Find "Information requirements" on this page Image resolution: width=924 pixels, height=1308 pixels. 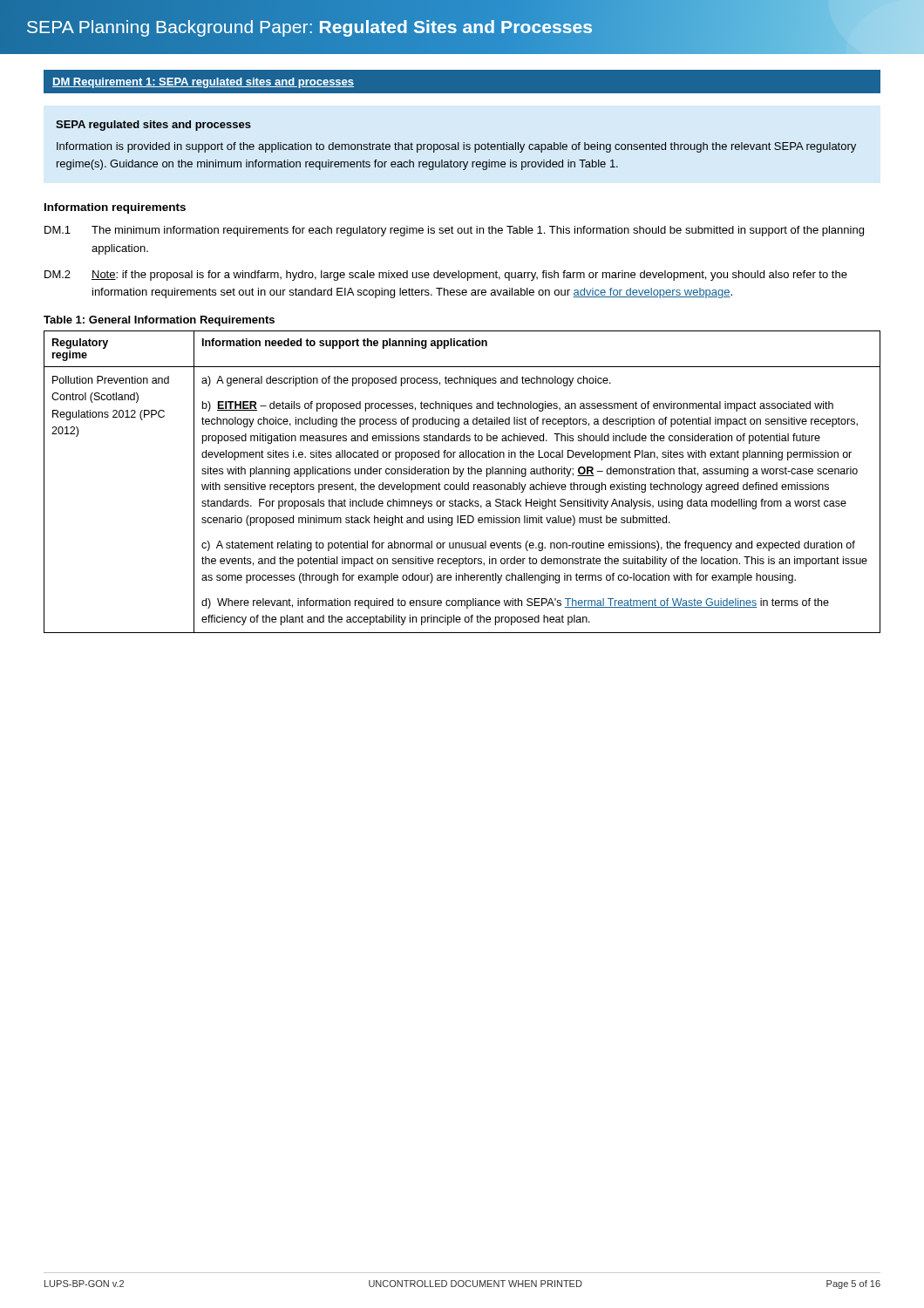115,207
